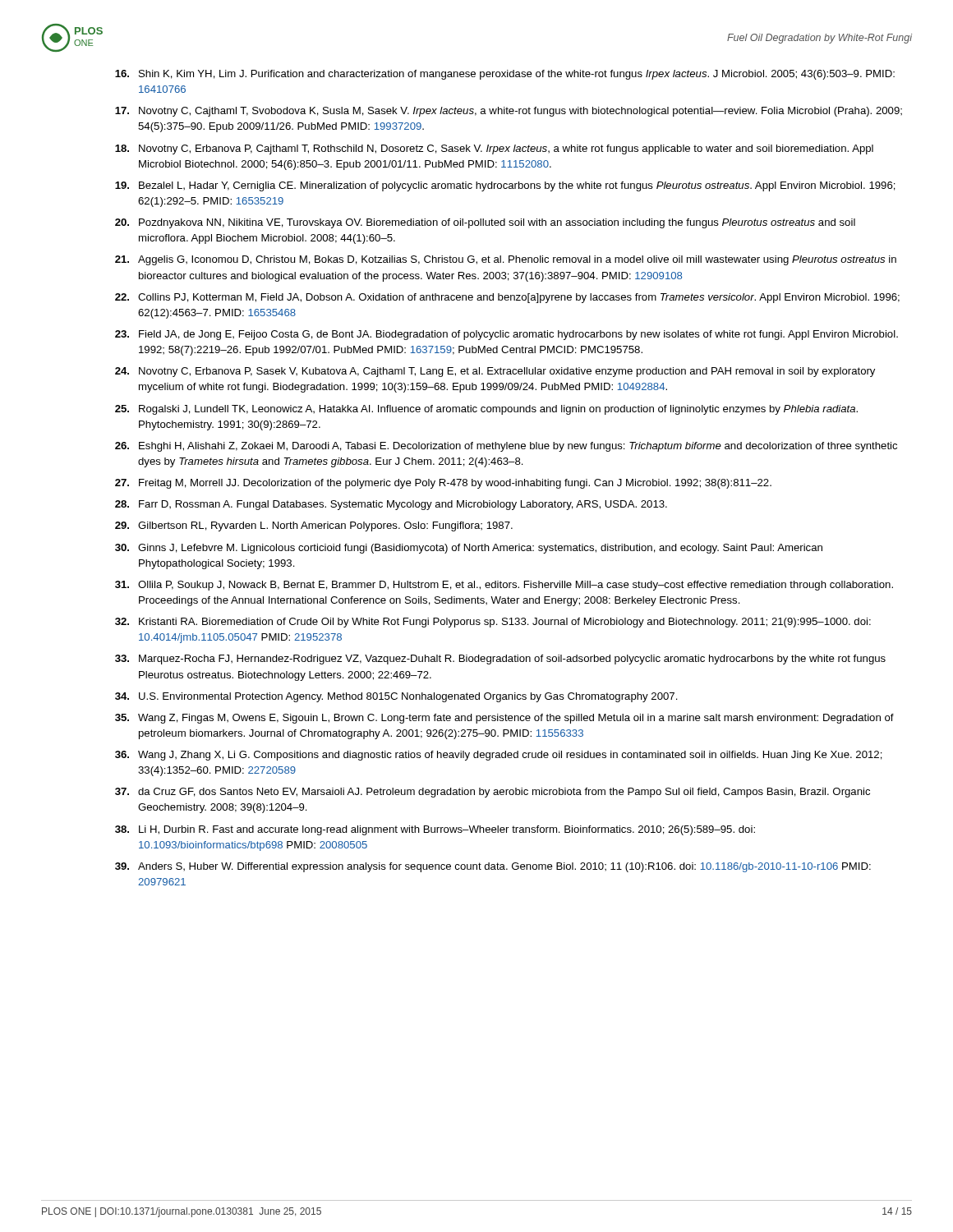Image resolution: width=953 pixels, height=1232 pixels.
Task: Select the list item containing "18. Novotny C, Erbanova P, Cajthaml T, Rothschild"
Action: pyautogui.click(x=501, y=156)
